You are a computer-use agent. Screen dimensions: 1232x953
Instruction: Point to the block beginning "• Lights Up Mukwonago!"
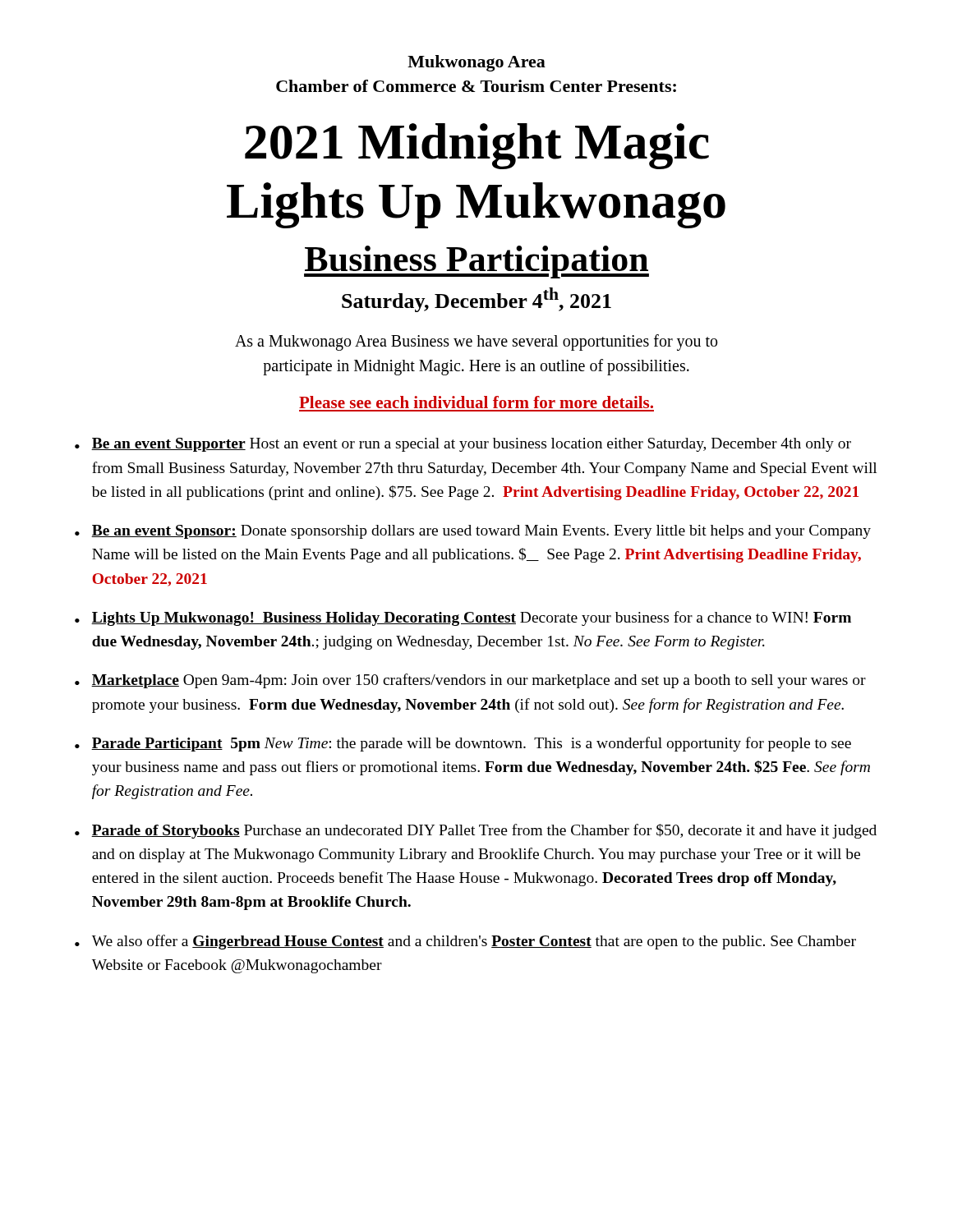476,629
